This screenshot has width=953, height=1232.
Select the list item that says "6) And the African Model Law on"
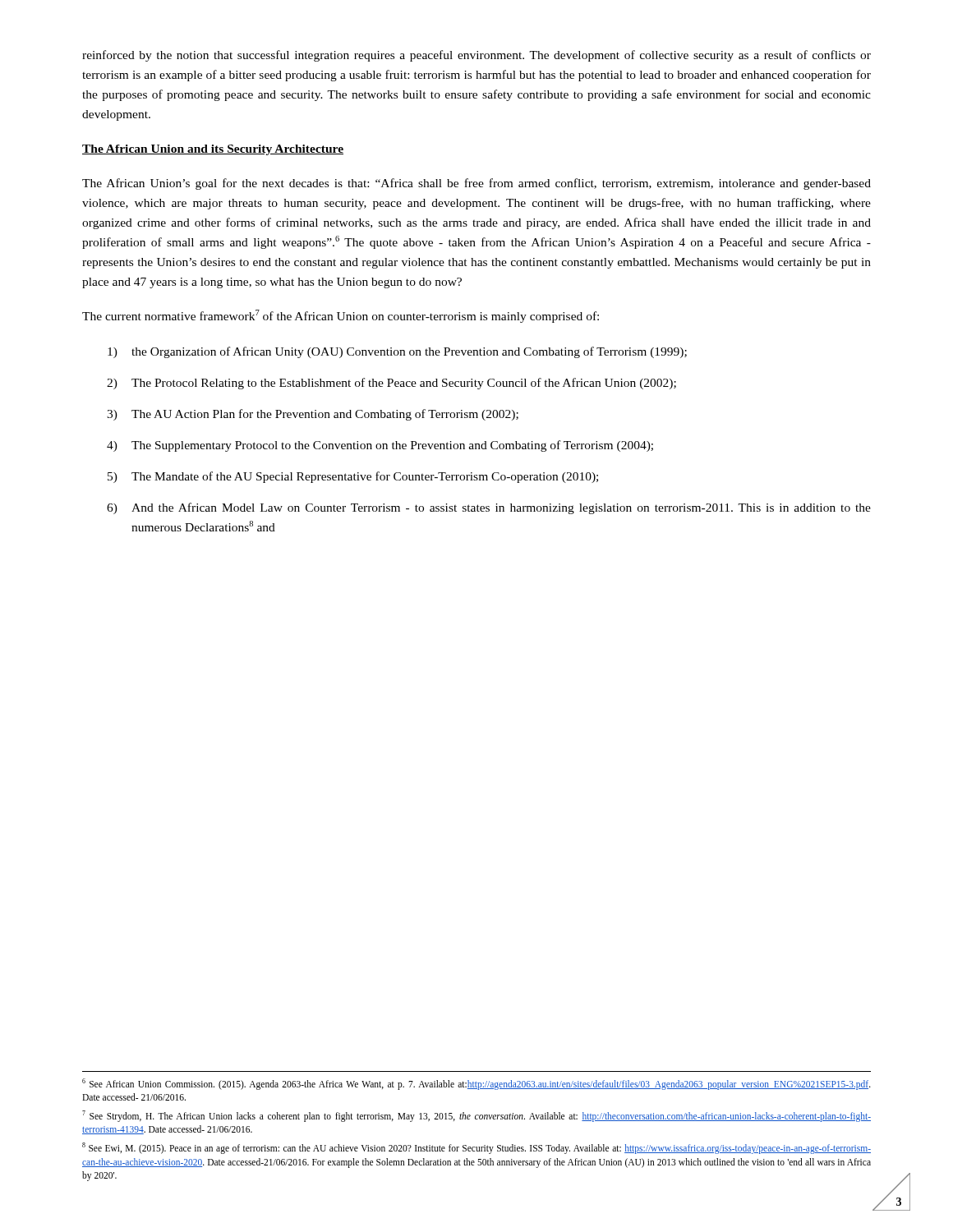489,517
